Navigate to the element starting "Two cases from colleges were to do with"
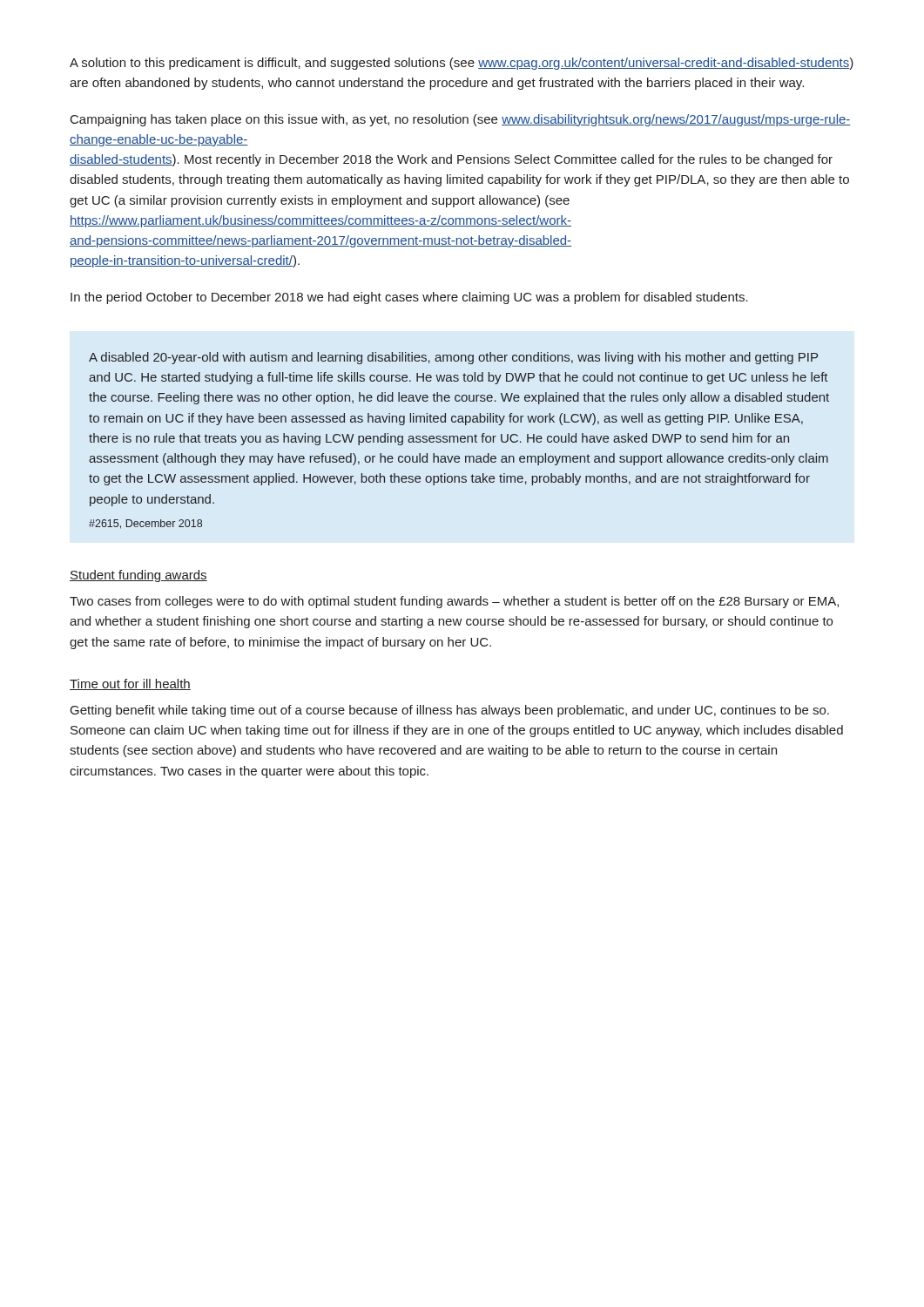Screen dimensions: 1307x924 click(x=455, y=621)
